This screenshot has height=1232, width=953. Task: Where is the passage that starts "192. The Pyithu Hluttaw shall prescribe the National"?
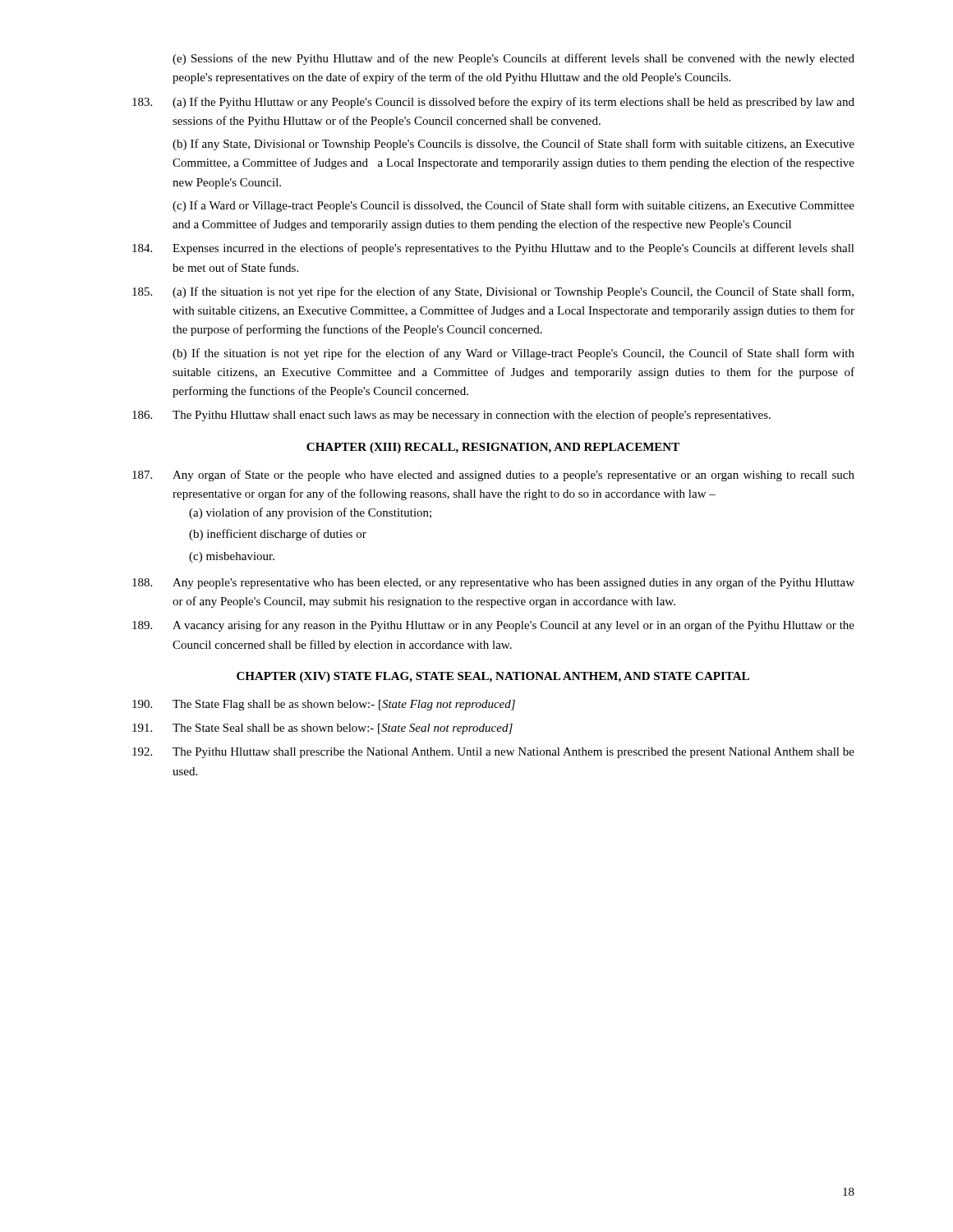(493, 762)
